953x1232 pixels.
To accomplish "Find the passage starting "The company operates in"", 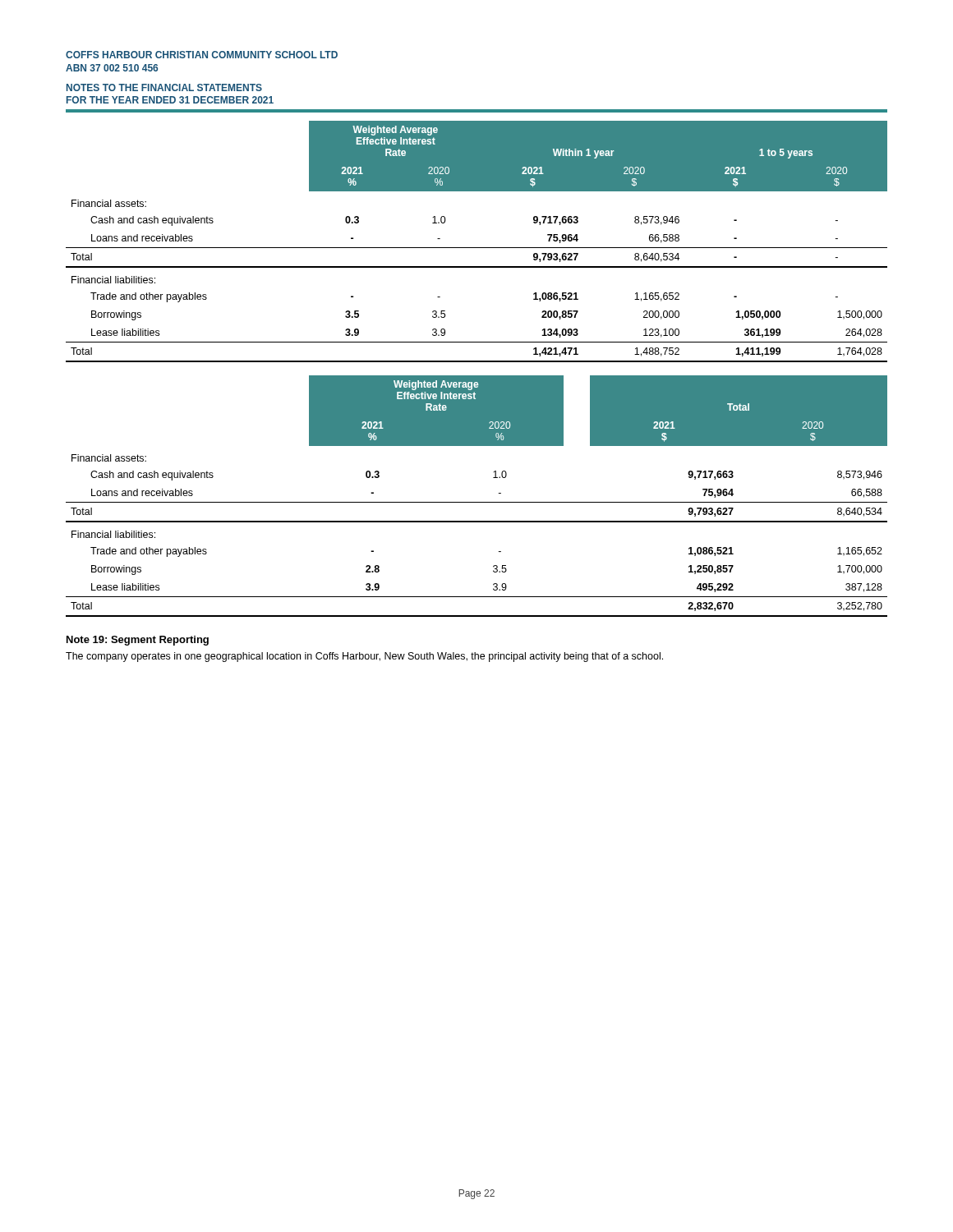I will pyautogui.click(x=476, y=656).
